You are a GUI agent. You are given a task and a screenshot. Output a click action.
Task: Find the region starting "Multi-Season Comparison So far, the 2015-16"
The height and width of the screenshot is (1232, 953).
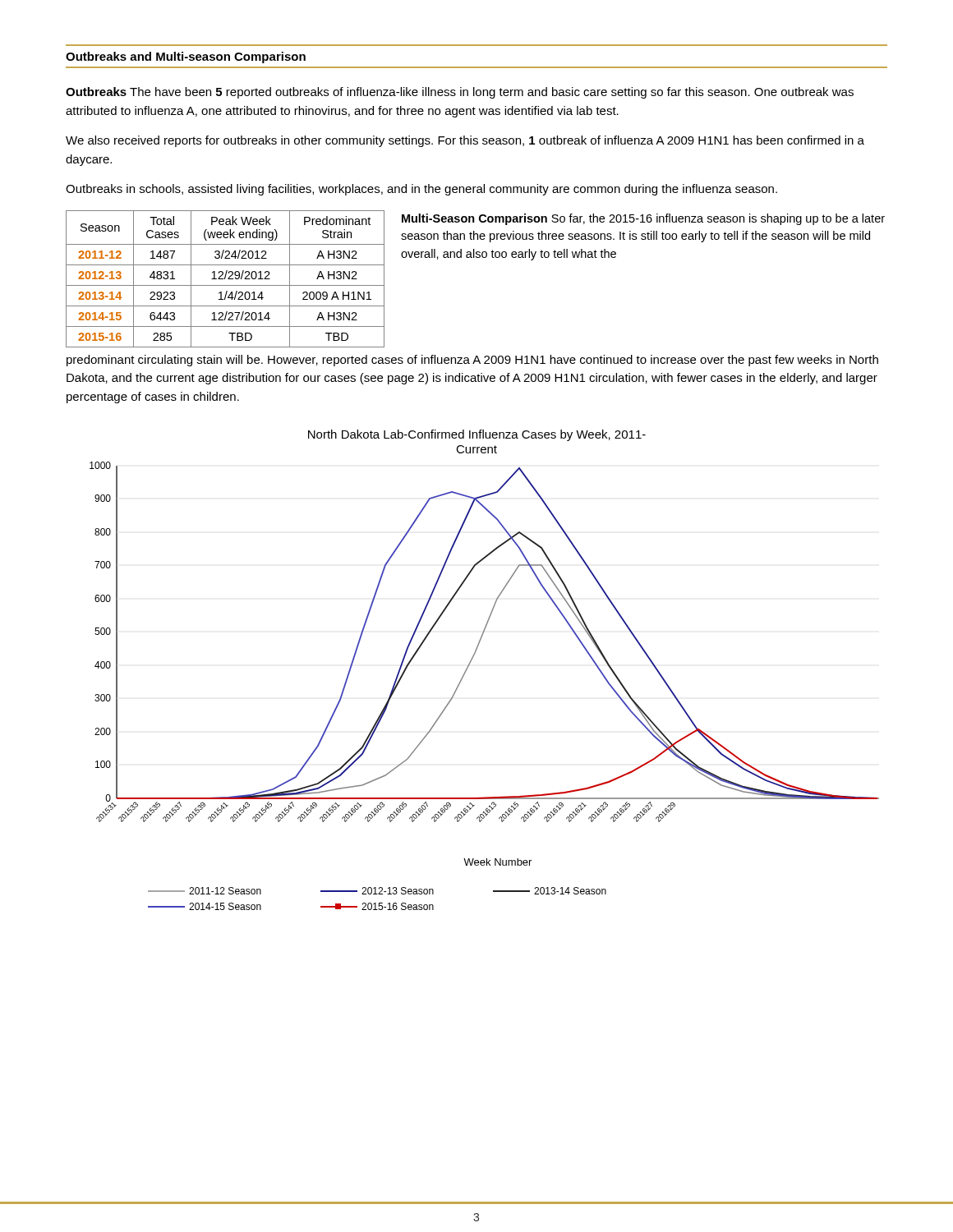(x=643, y=236)
